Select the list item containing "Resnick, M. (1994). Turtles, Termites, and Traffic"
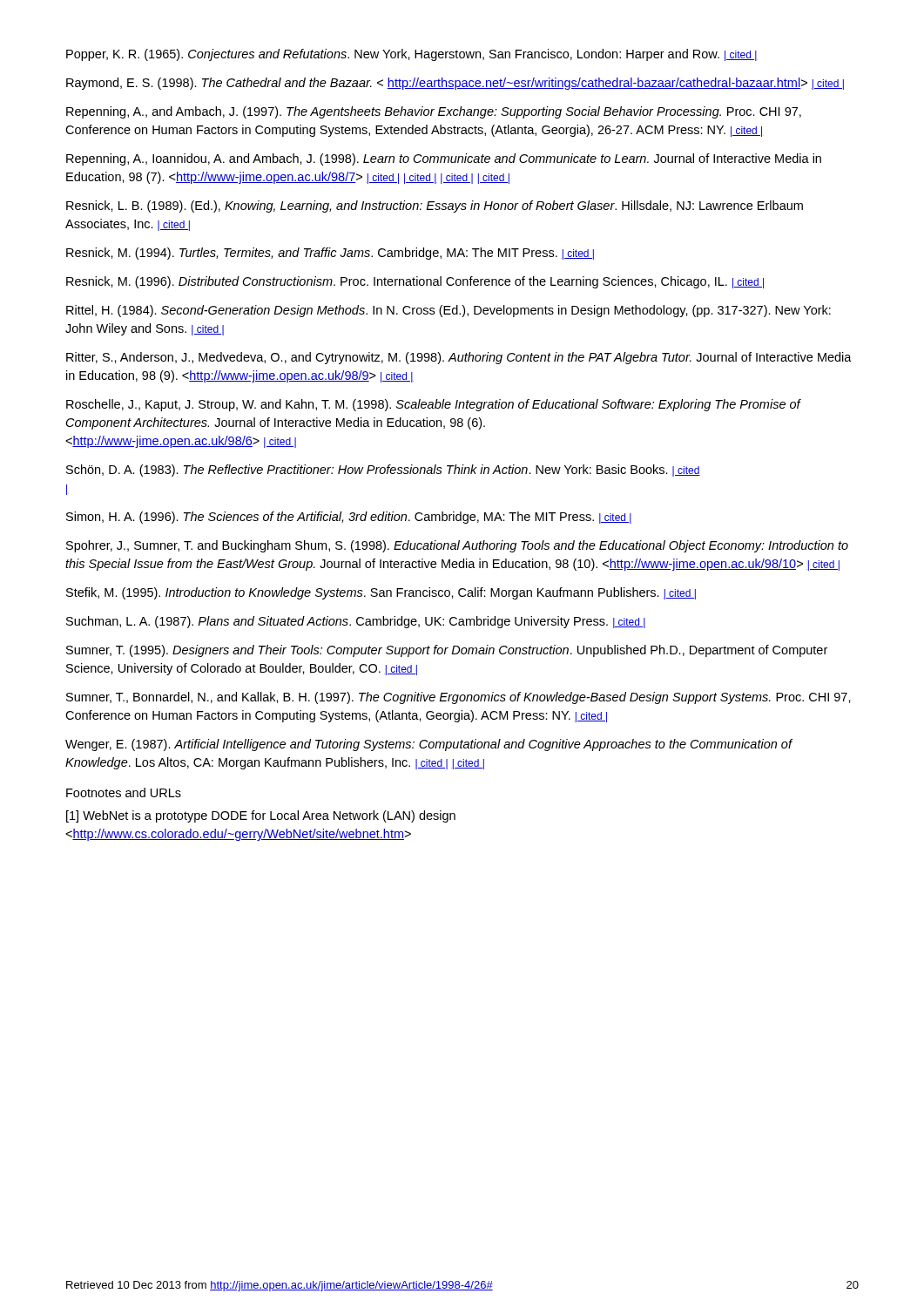The width and height of the screenshot is (924, 1307). 330,253
